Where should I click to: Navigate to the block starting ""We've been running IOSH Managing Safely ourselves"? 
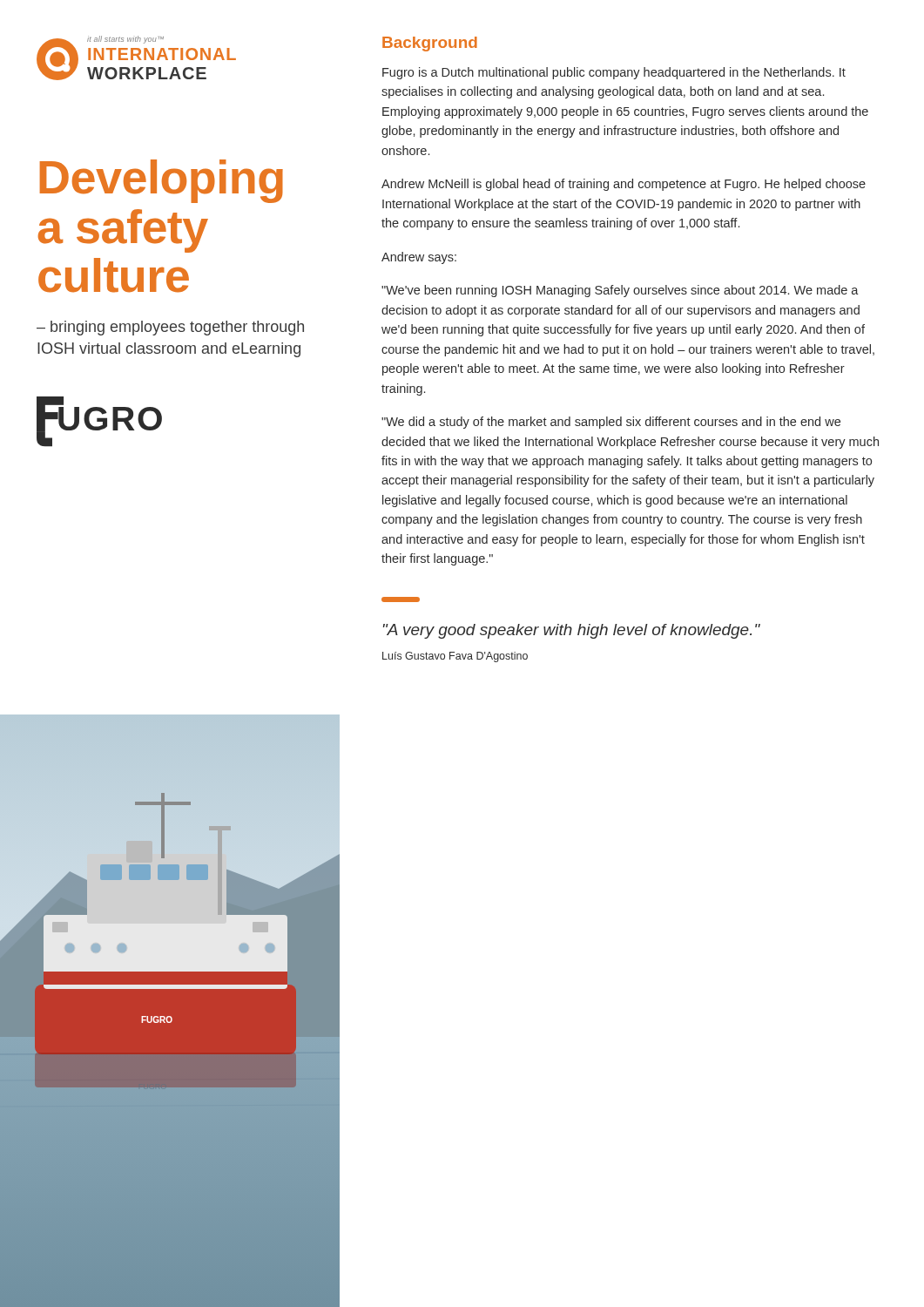(628, 339)
